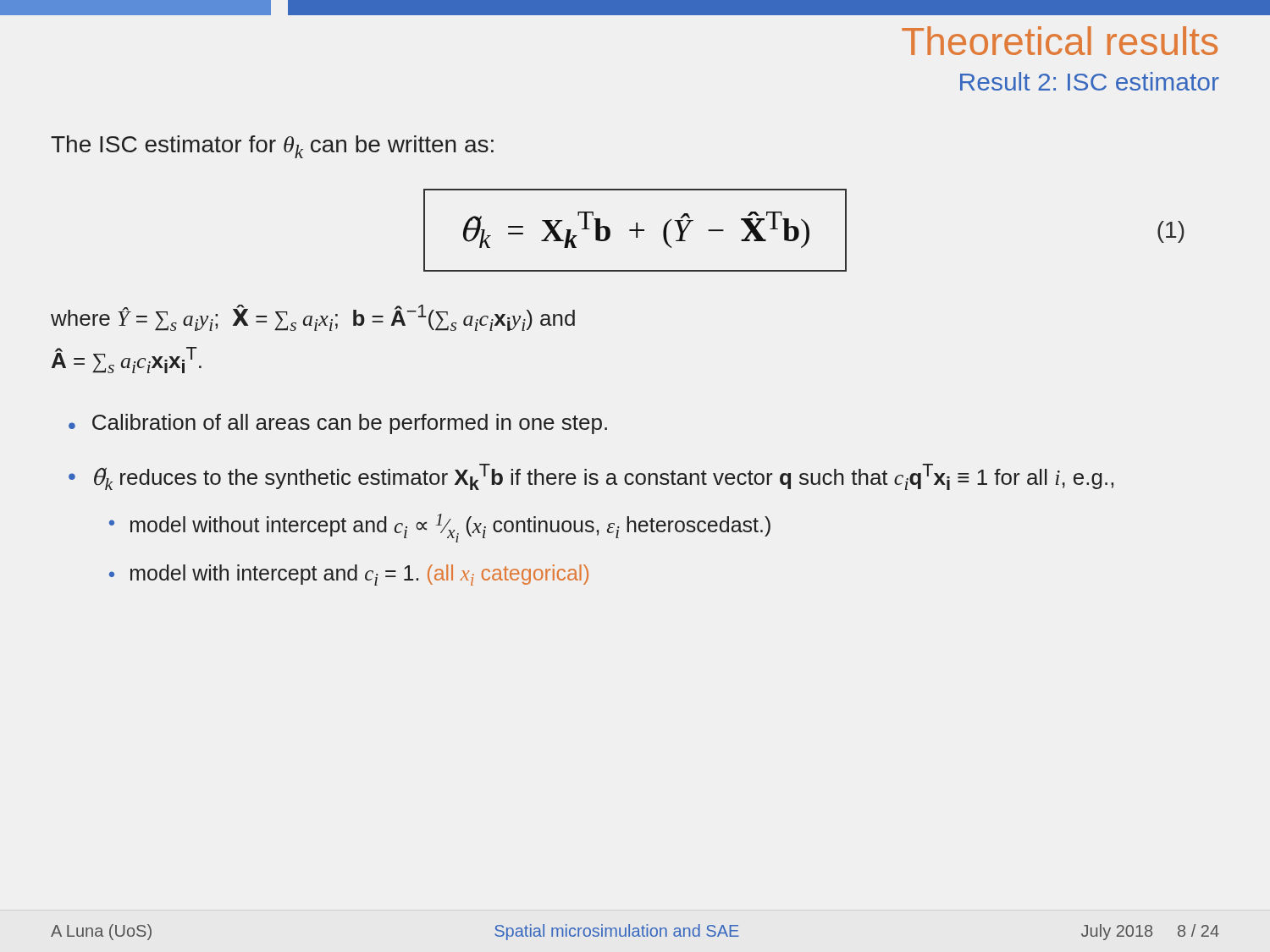
Task: Click the formula that begins "θ̃k = XkTb"
Action: (x=804, y=230)
